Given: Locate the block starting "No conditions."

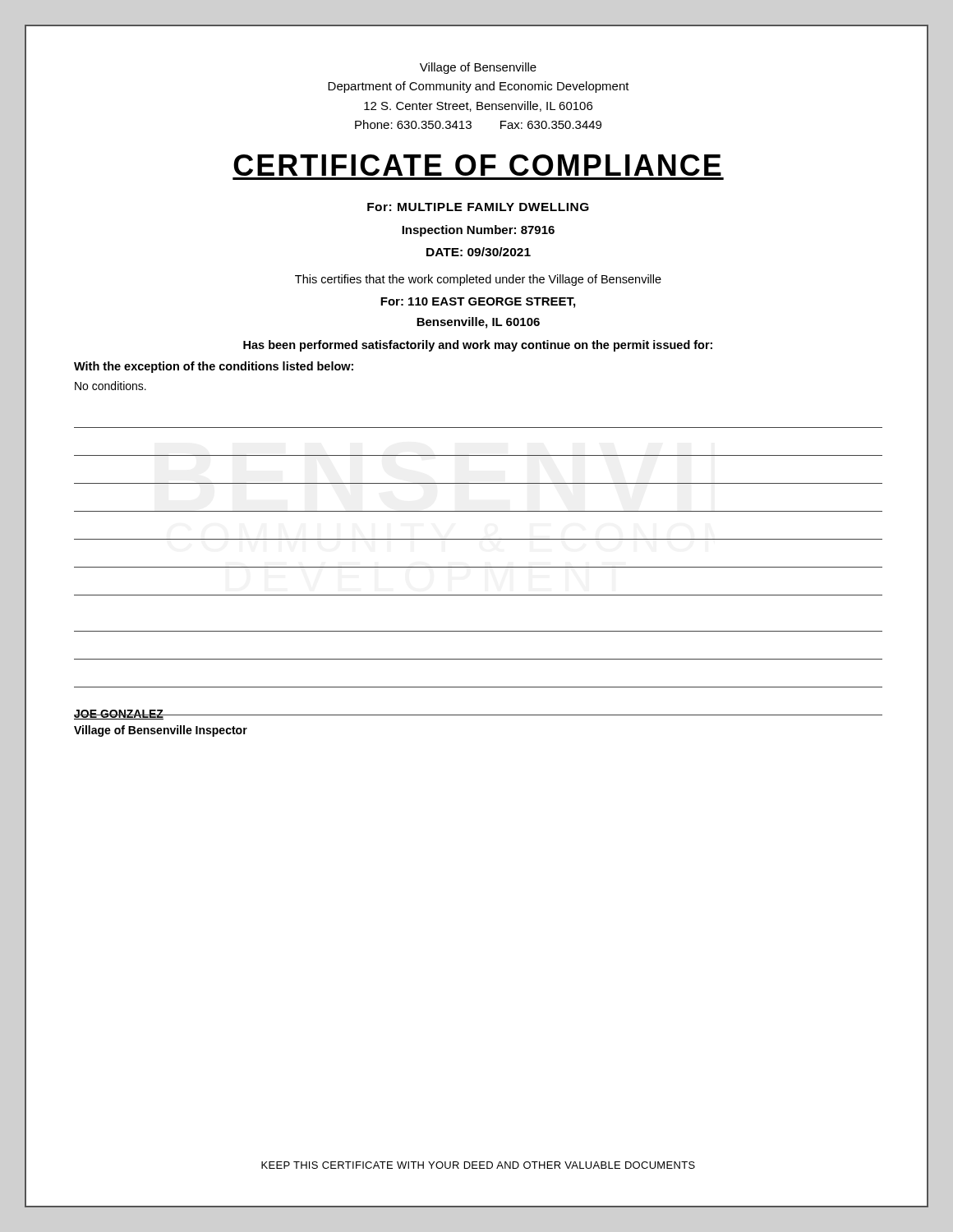Looking at the screenshot, I should pyautogui.click(x=110, y=386).
